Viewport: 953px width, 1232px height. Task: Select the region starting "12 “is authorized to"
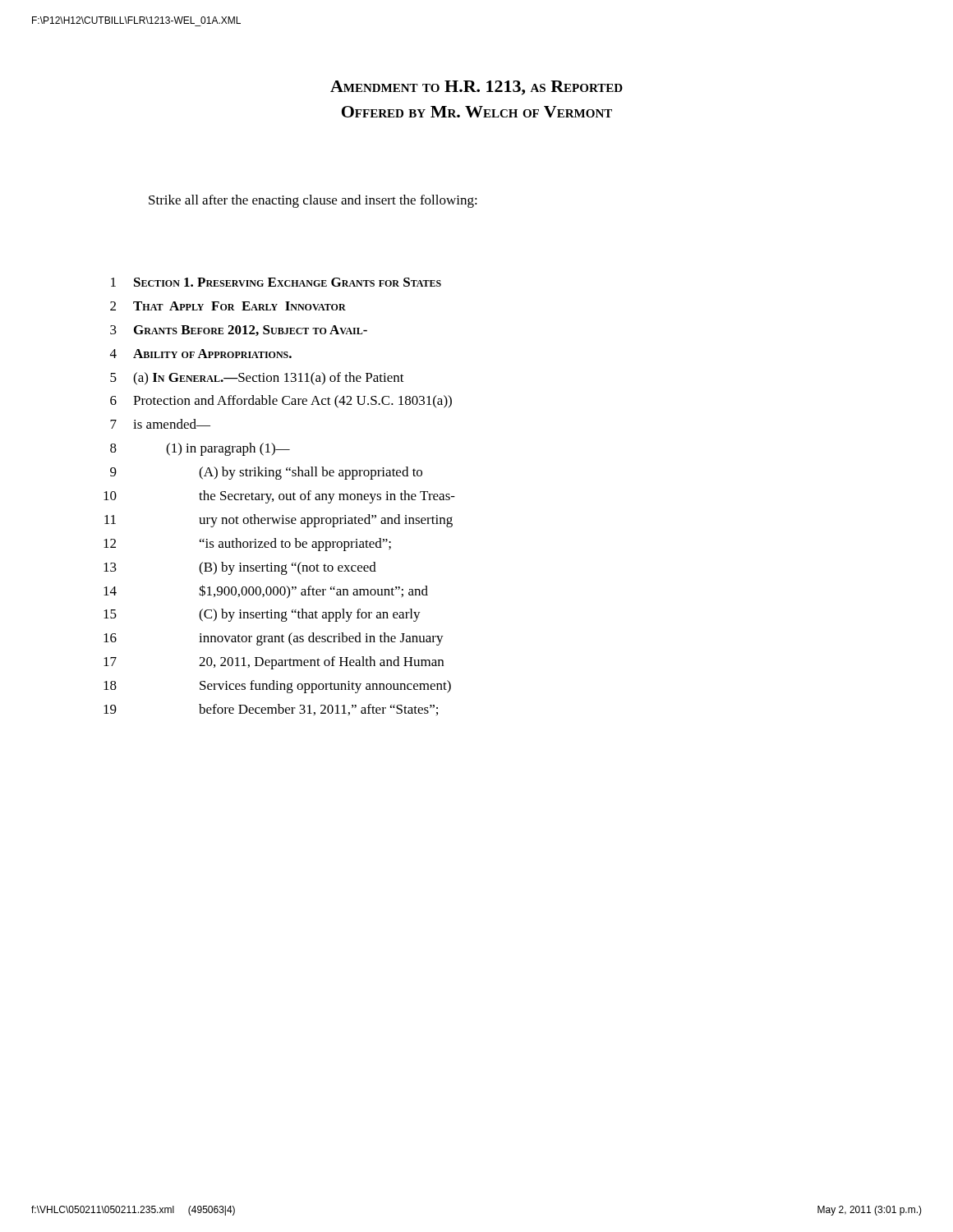coord(247,545)
